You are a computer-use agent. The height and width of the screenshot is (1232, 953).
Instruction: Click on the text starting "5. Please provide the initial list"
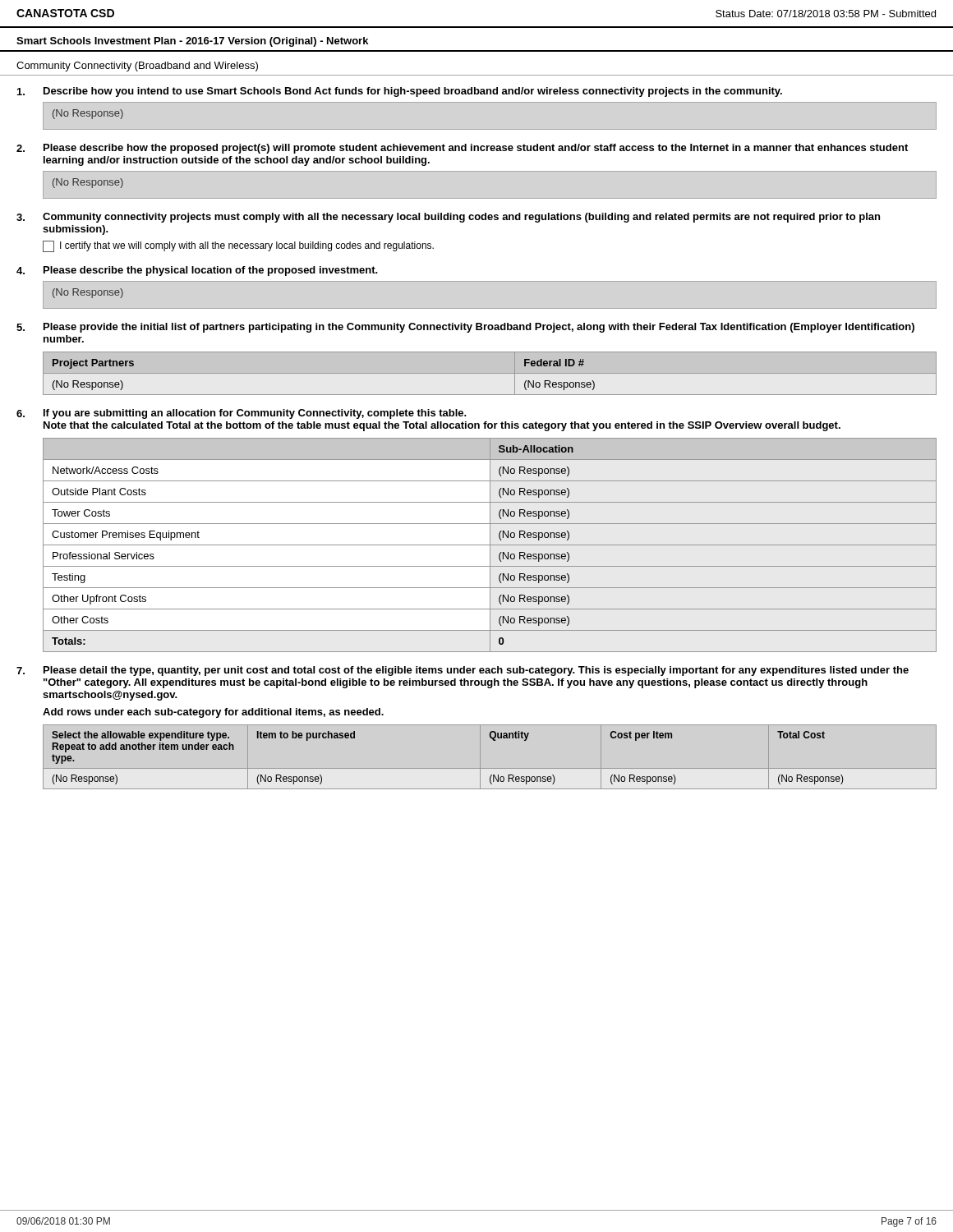pyautogui.click(x=476, y=358)
